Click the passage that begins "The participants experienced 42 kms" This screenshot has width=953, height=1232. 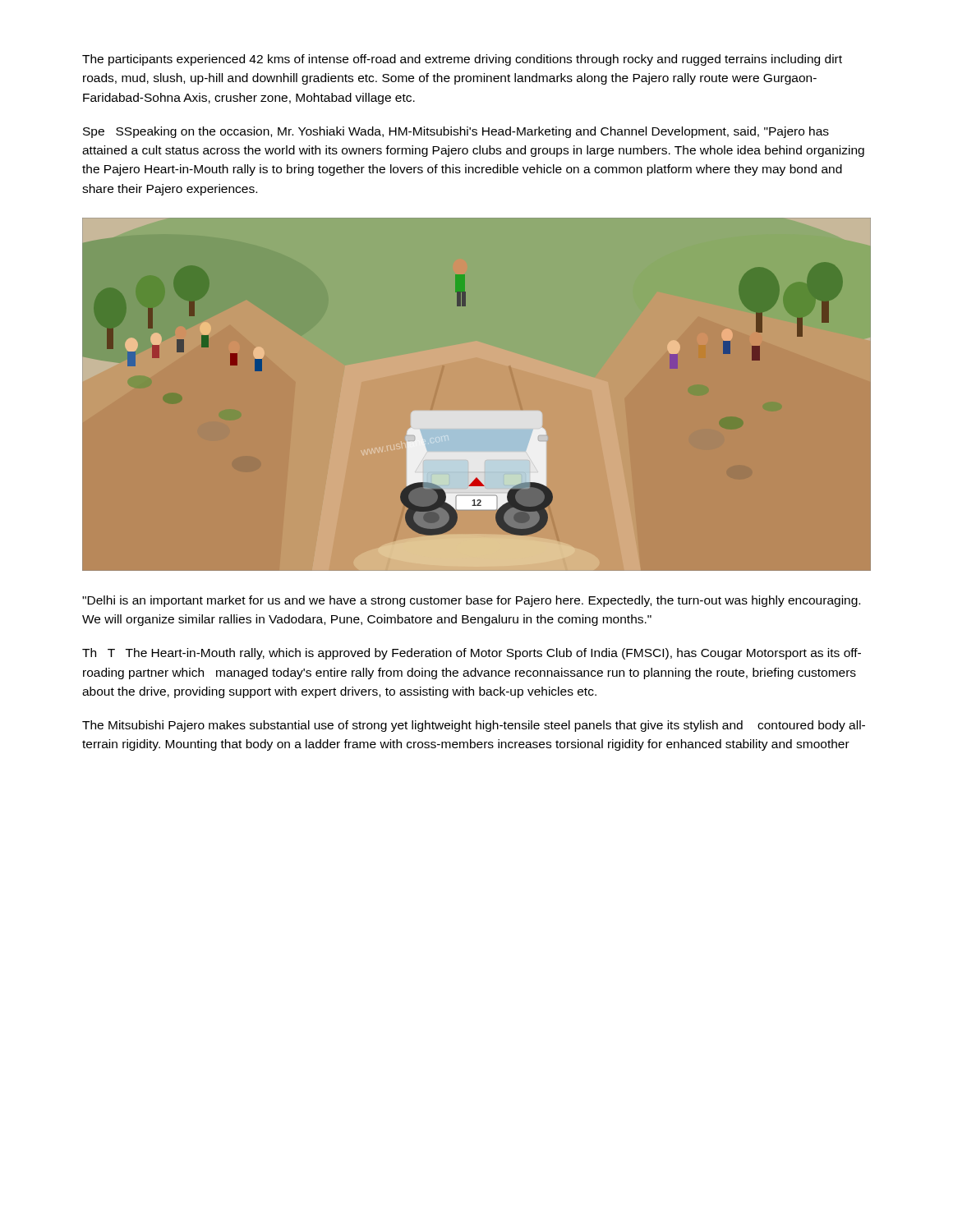click(462, 78)
